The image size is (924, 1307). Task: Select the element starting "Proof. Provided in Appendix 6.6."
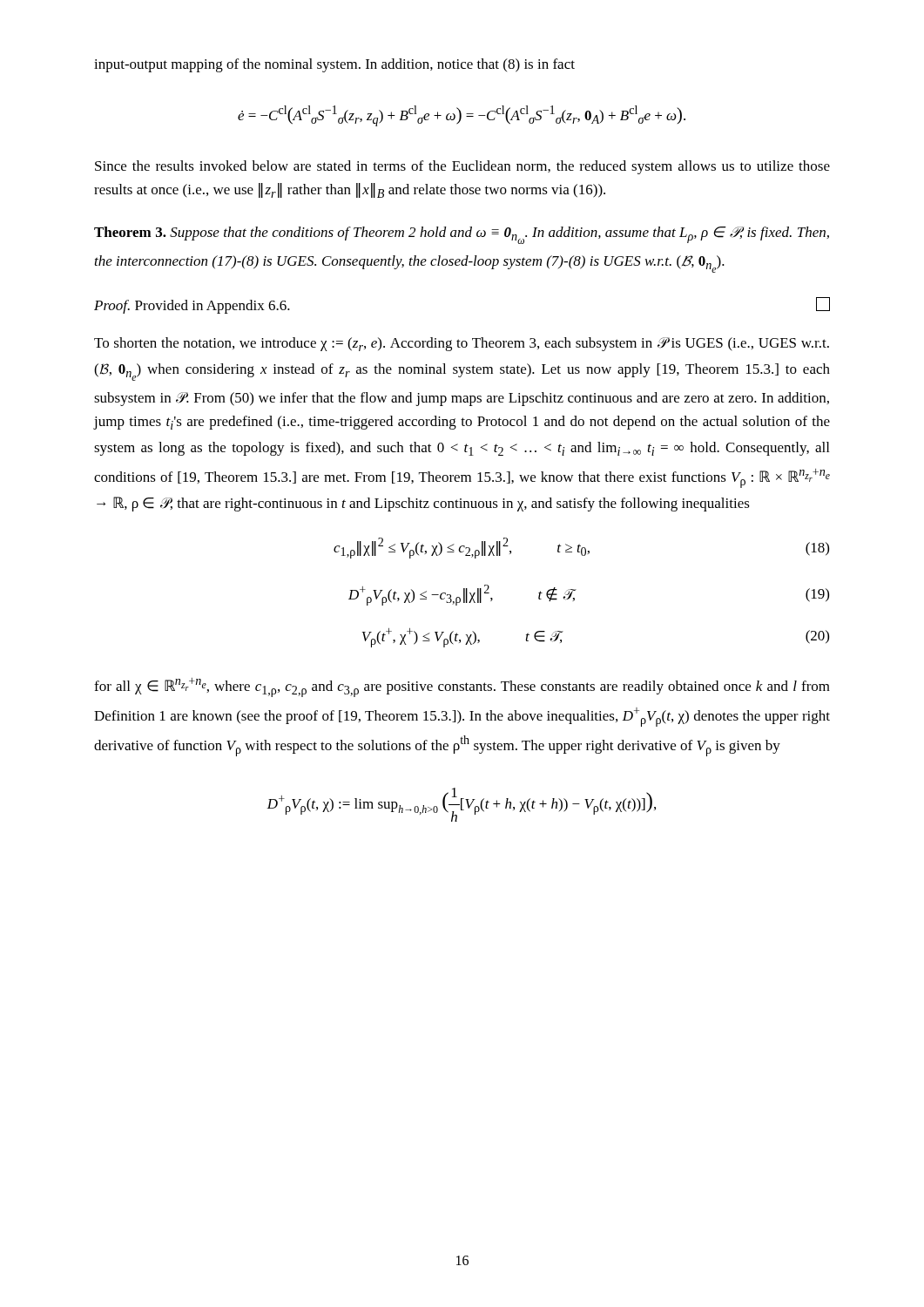(x=197, y=305)
